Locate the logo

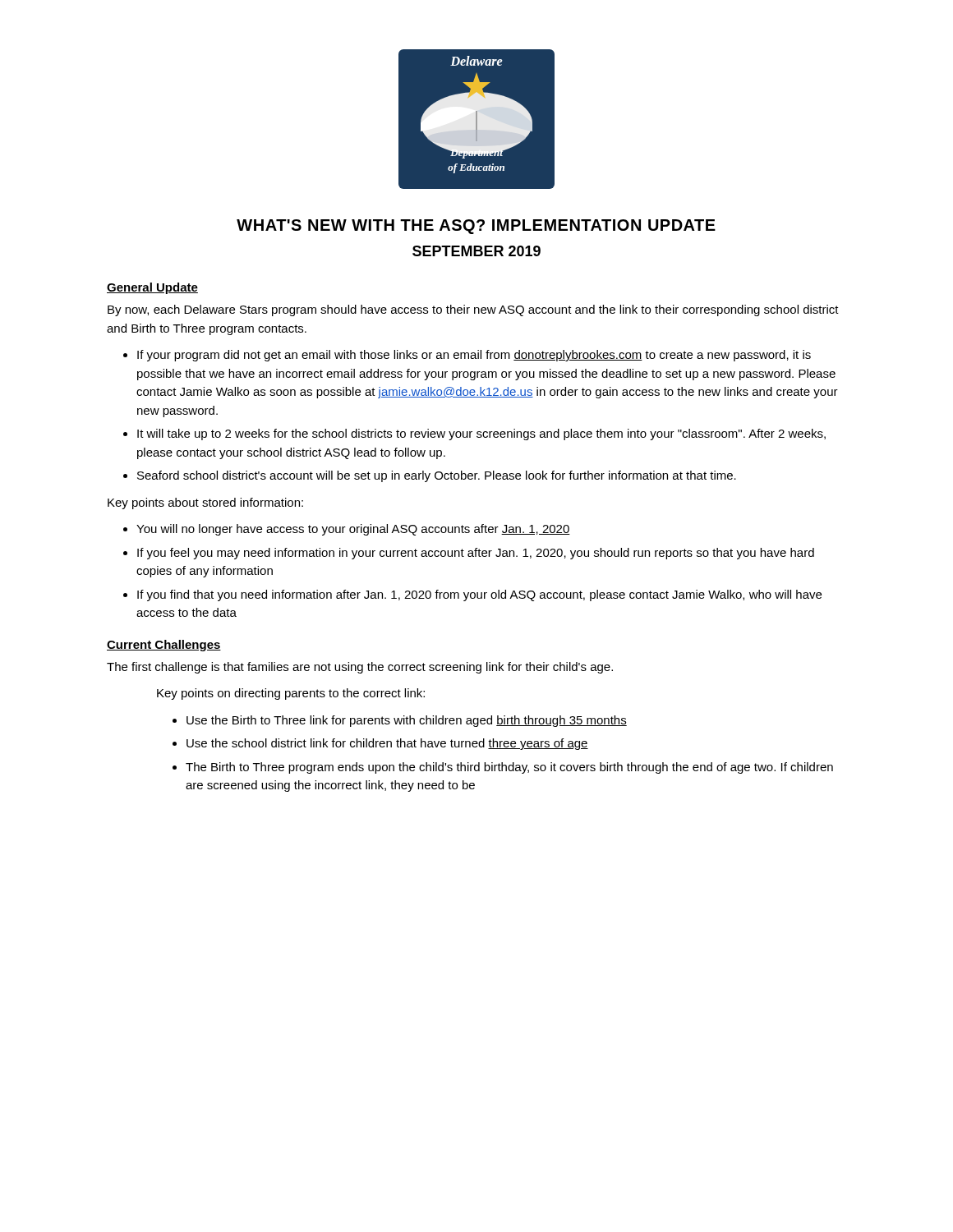[x=476, y=120]
